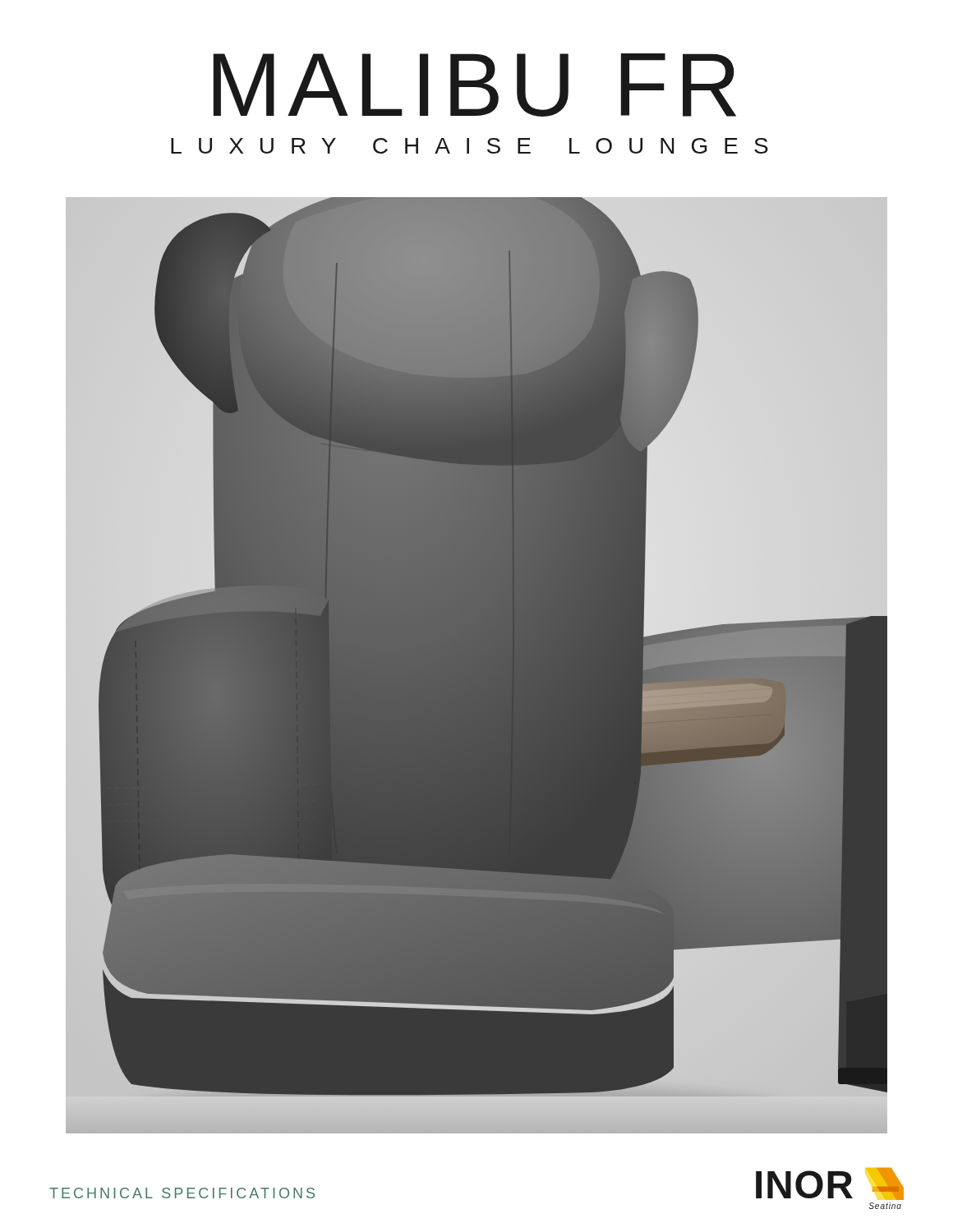Select the logo

828,1188
